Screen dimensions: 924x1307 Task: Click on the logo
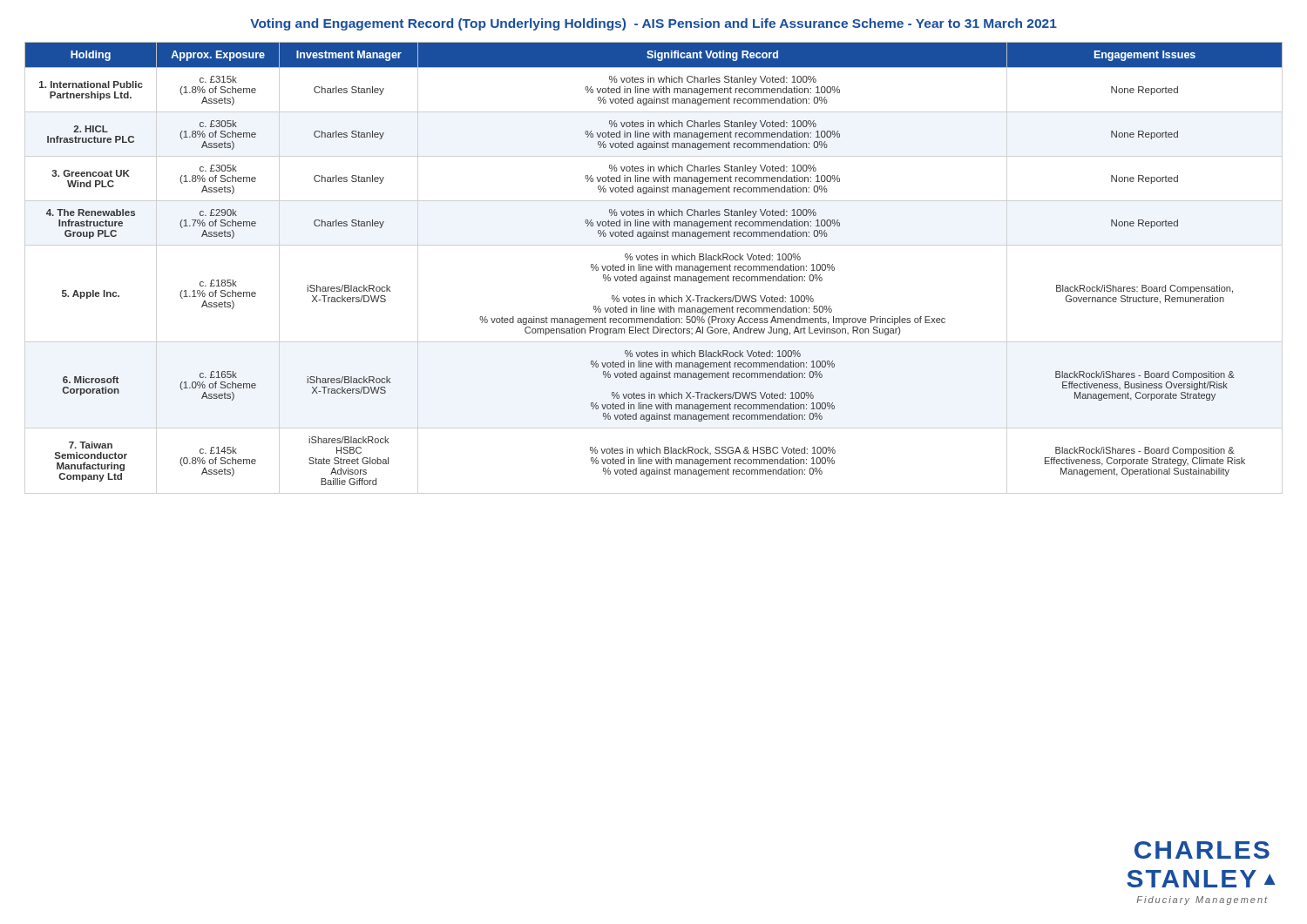point(1203,870)
